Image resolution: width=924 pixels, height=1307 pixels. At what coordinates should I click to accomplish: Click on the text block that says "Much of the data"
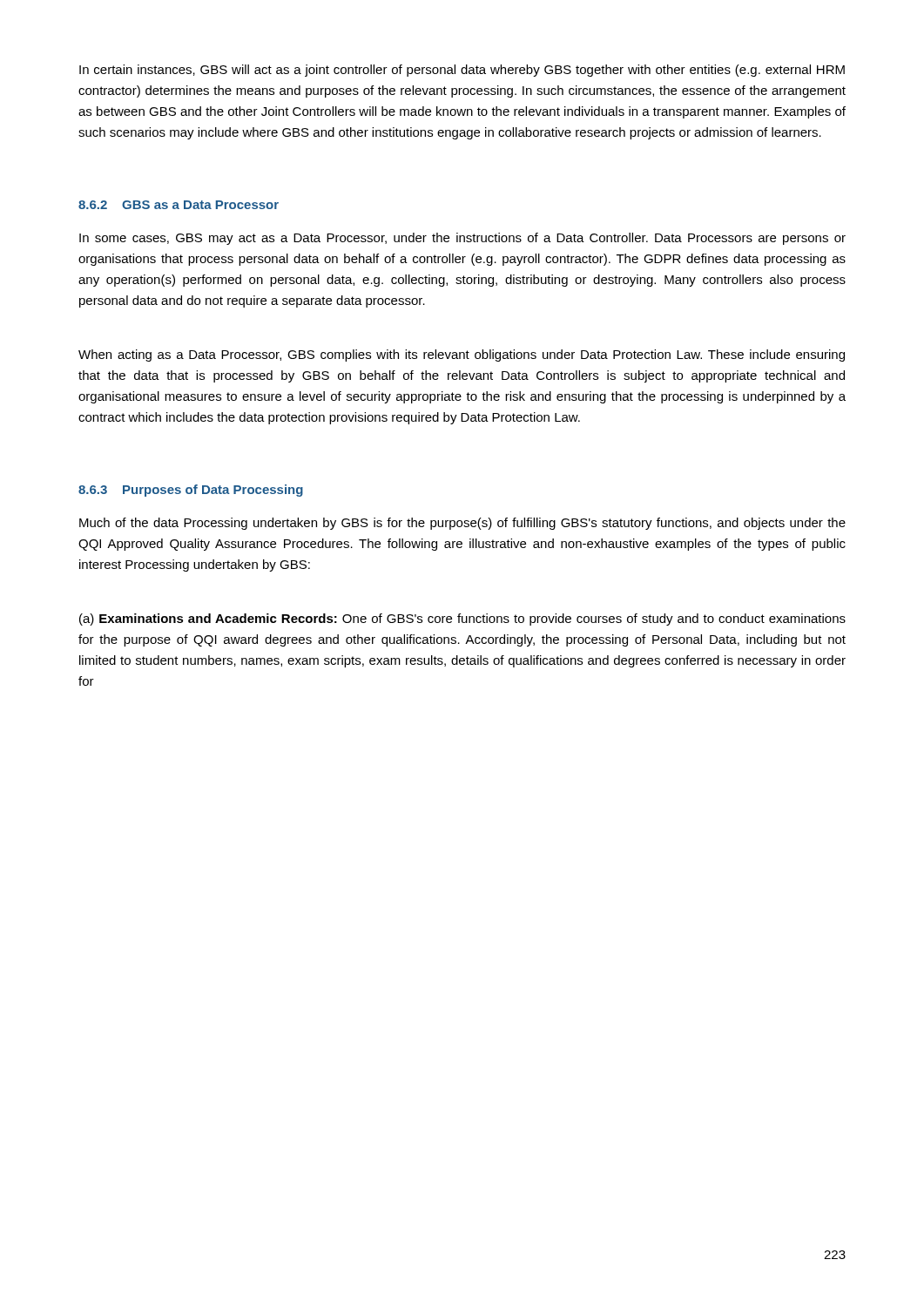pos(462,543)
